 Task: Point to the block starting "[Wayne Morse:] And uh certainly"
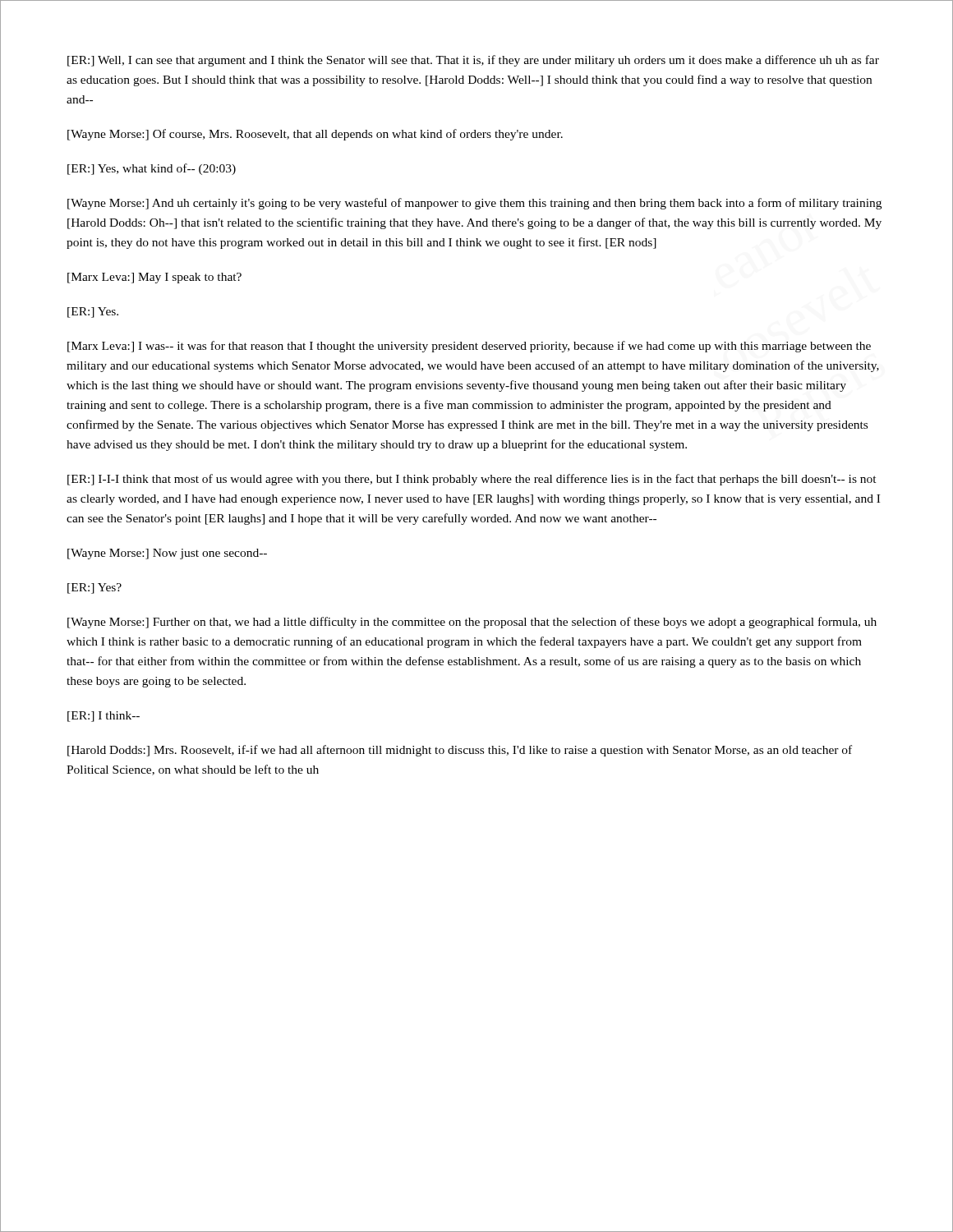(x=474, y=222)
